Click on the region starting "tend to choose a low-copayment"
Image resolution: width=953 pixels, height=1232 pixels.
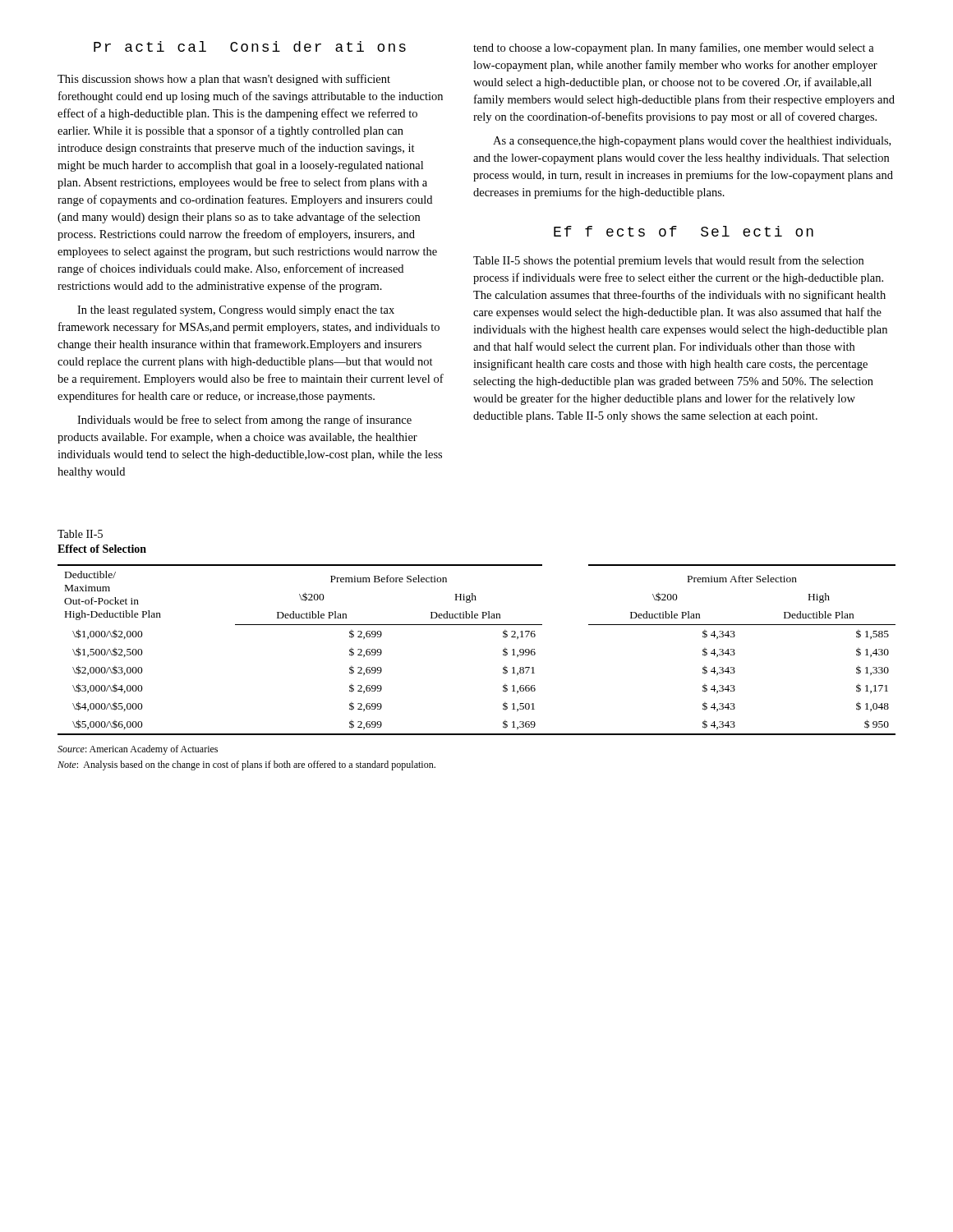684,120
